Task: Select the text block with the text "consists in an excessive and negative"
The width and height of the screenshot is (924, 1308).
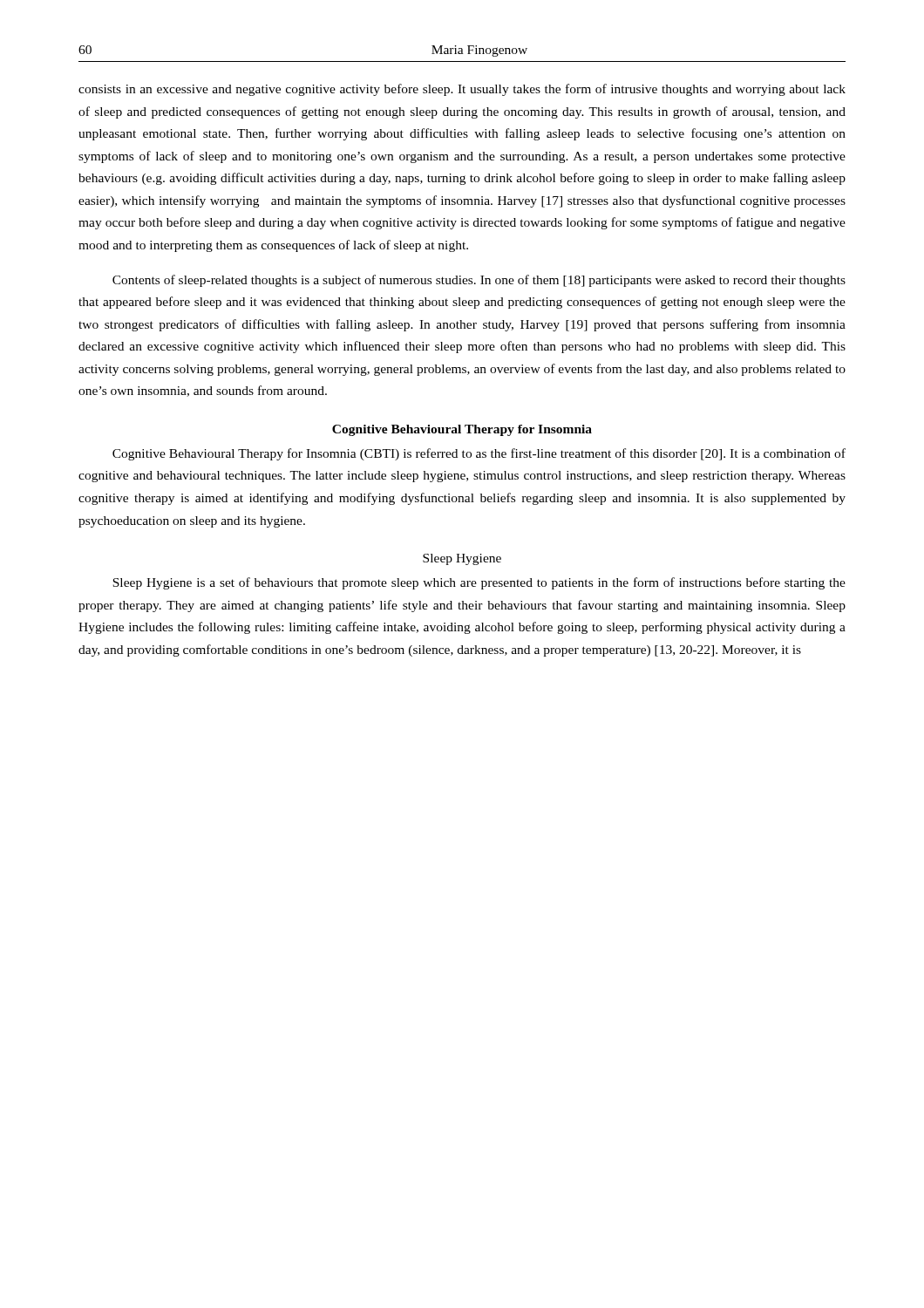Action: pyautogui.click(x=462, y=167)
